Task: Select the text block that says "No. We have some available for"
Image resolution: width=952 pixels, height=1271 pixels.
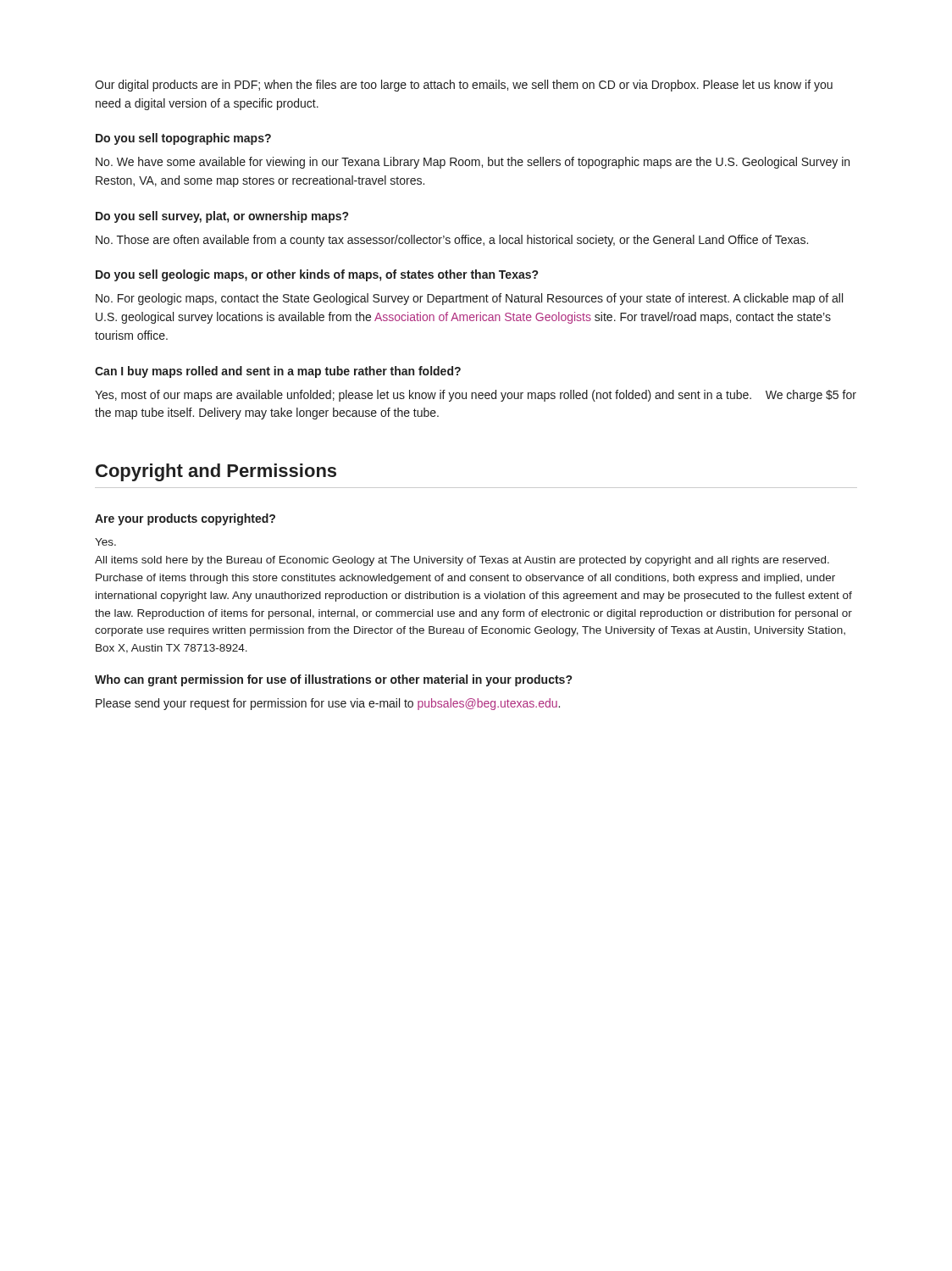Action: pos(473,171)
